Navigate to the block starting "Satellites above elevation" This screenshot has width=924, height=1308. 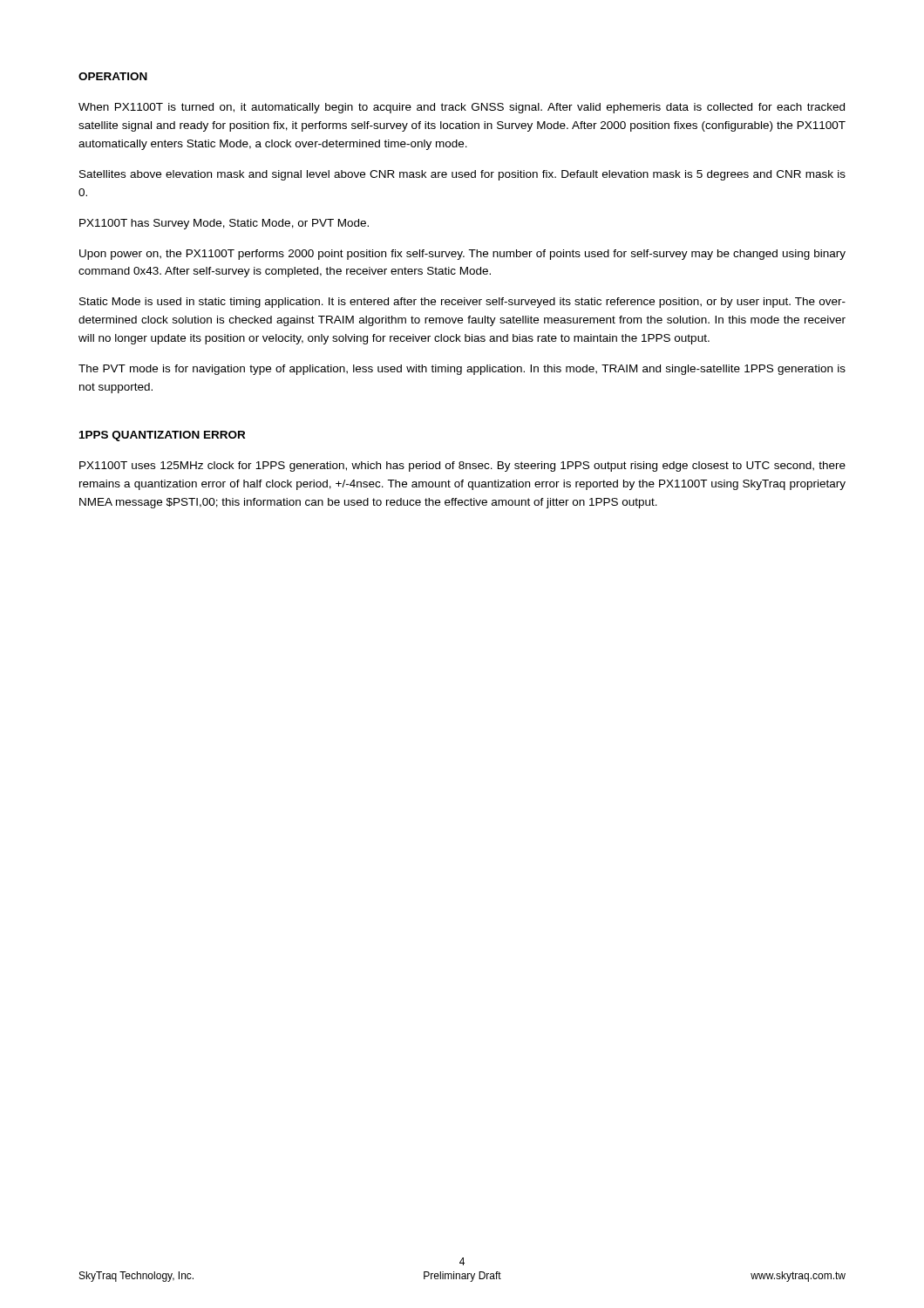(462, 183)
